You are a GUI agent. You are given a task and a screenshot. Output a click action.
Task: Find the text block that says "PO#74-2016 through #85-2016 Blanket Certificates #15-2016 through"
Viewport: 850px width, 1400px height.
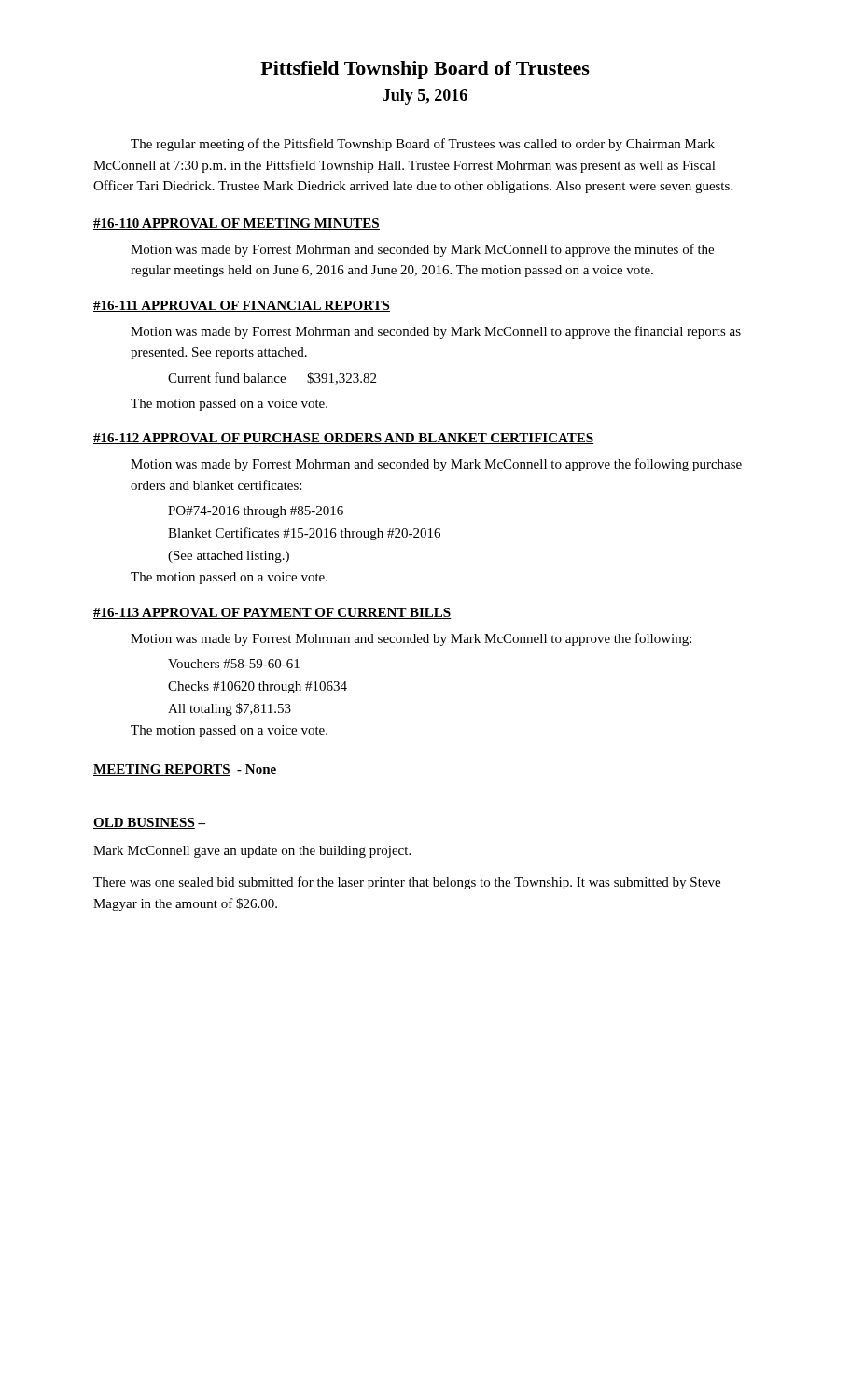[x=304, y=533]
